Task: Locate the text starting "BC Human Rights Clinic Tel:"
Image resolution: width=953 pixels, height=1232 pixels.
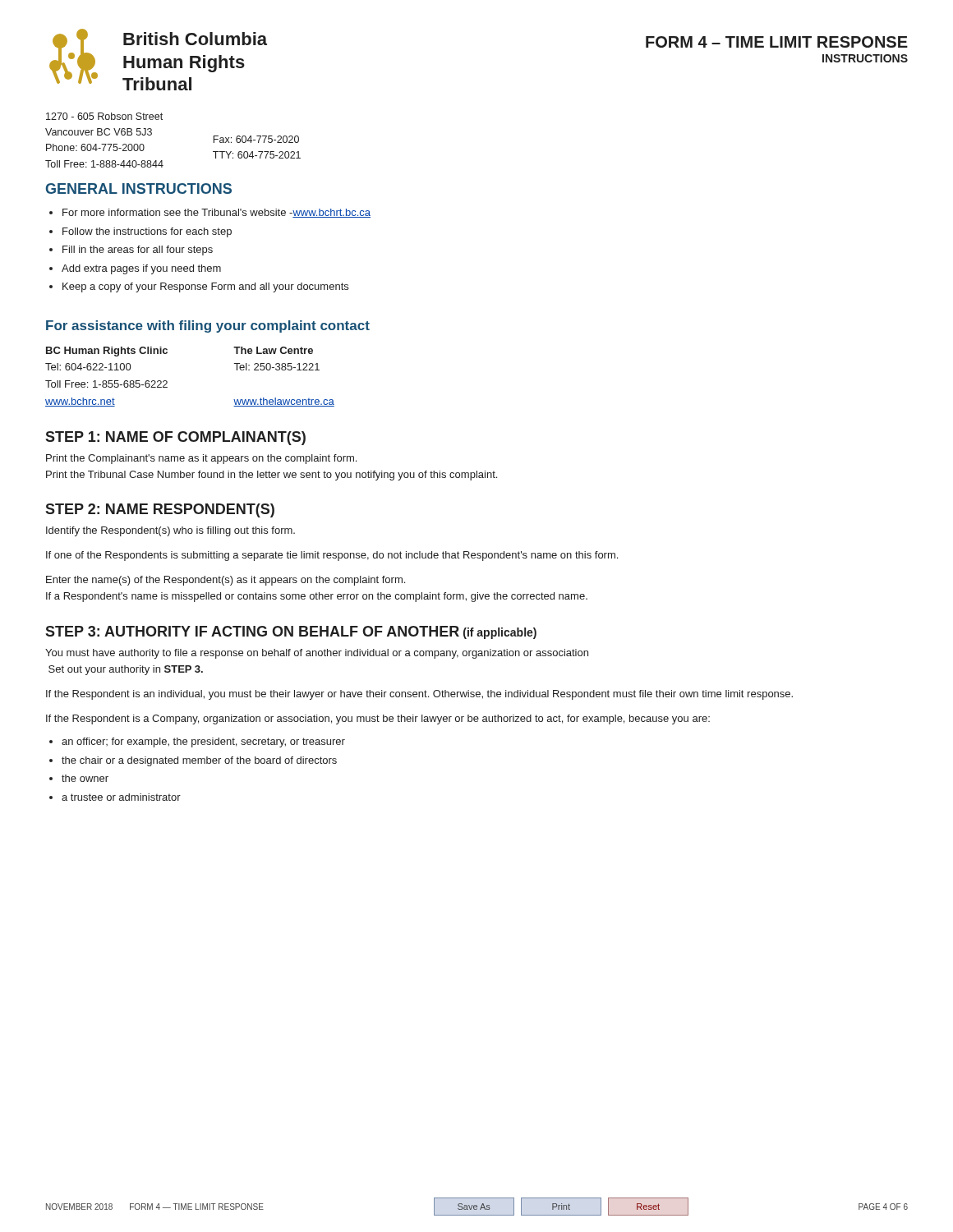Action: click(107, 375)
